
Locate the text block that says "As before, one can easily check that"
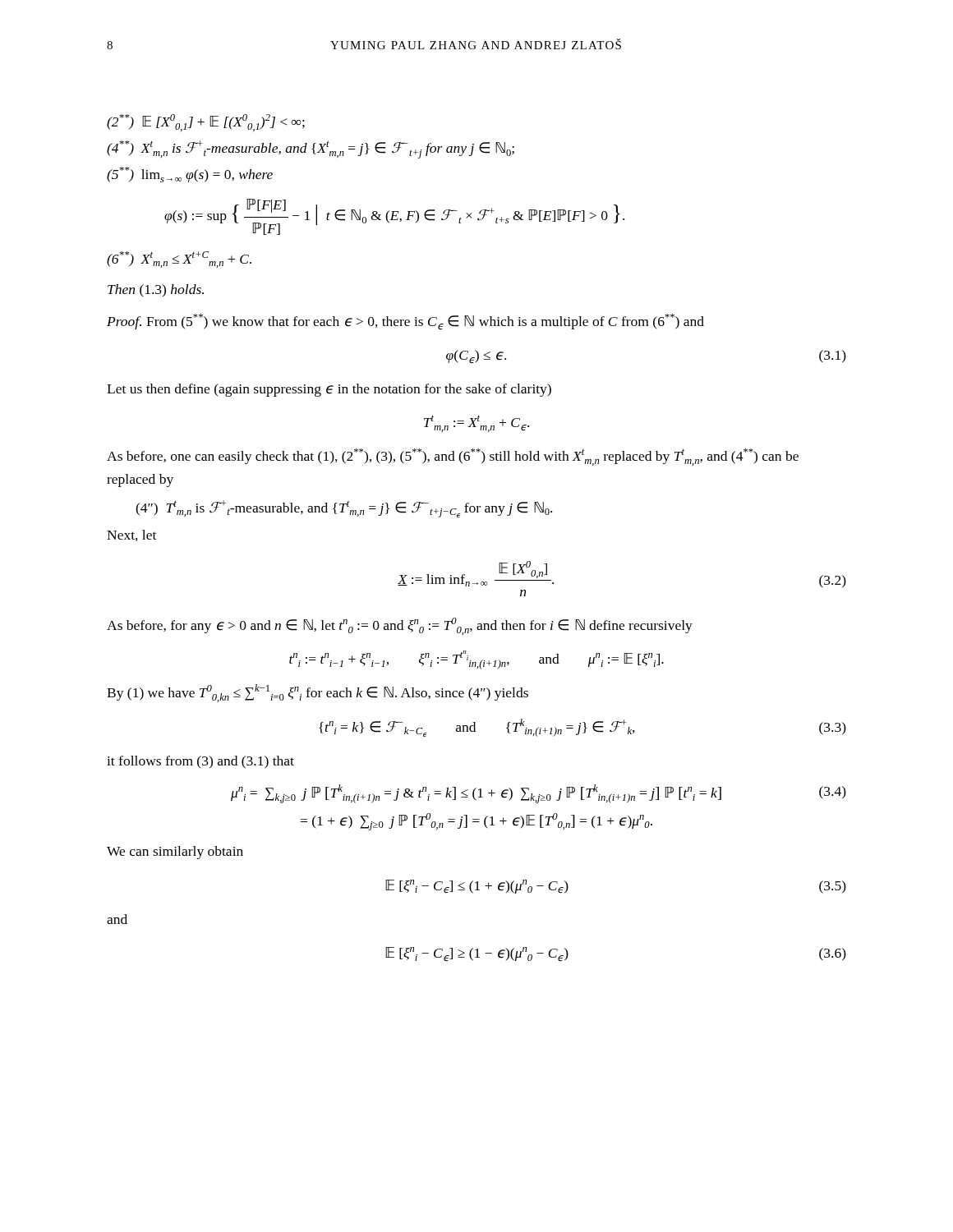coord(453,466)
